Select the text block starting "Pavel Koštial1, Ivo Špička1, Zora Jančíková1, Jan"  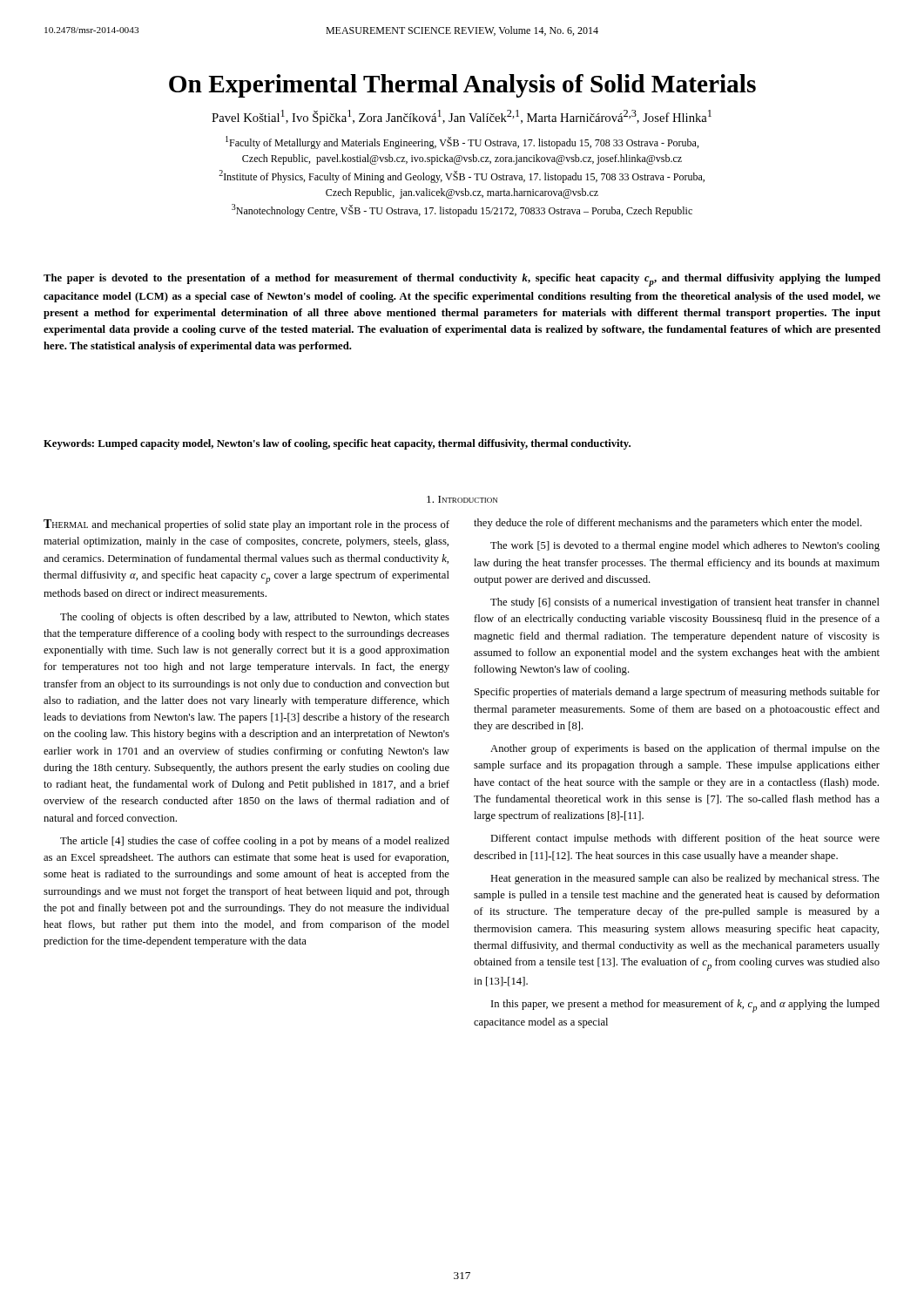click(x=462, y=116)
